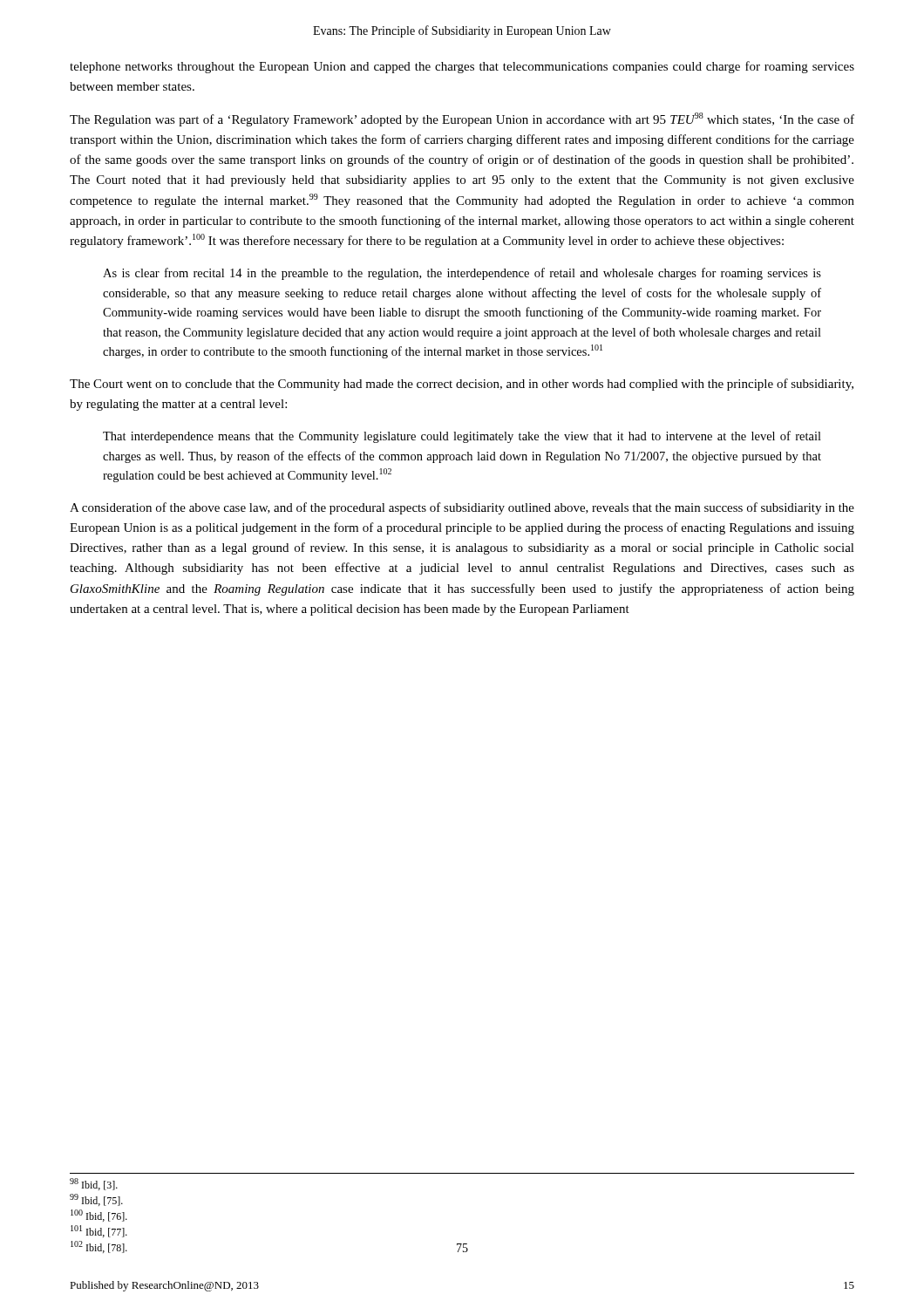The height and width of the screenshot is (1308, 924).
Task: Select the text block that says "A consideration of the above case law, and"
Action: point(462,558)
